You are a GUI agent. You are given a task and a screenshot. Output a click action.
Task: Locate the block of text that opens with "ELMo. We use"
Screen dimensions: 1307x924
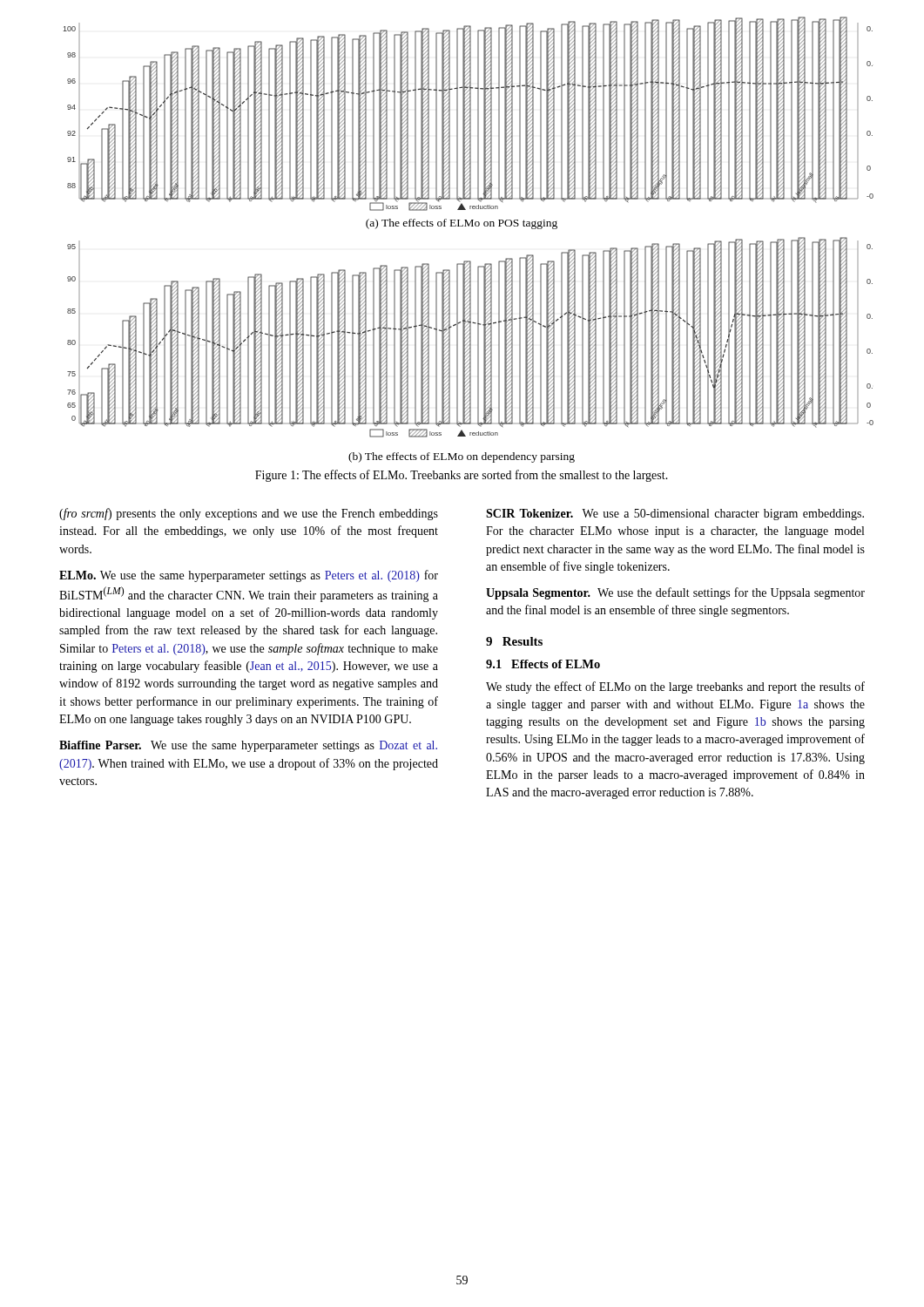click(249, 647)
